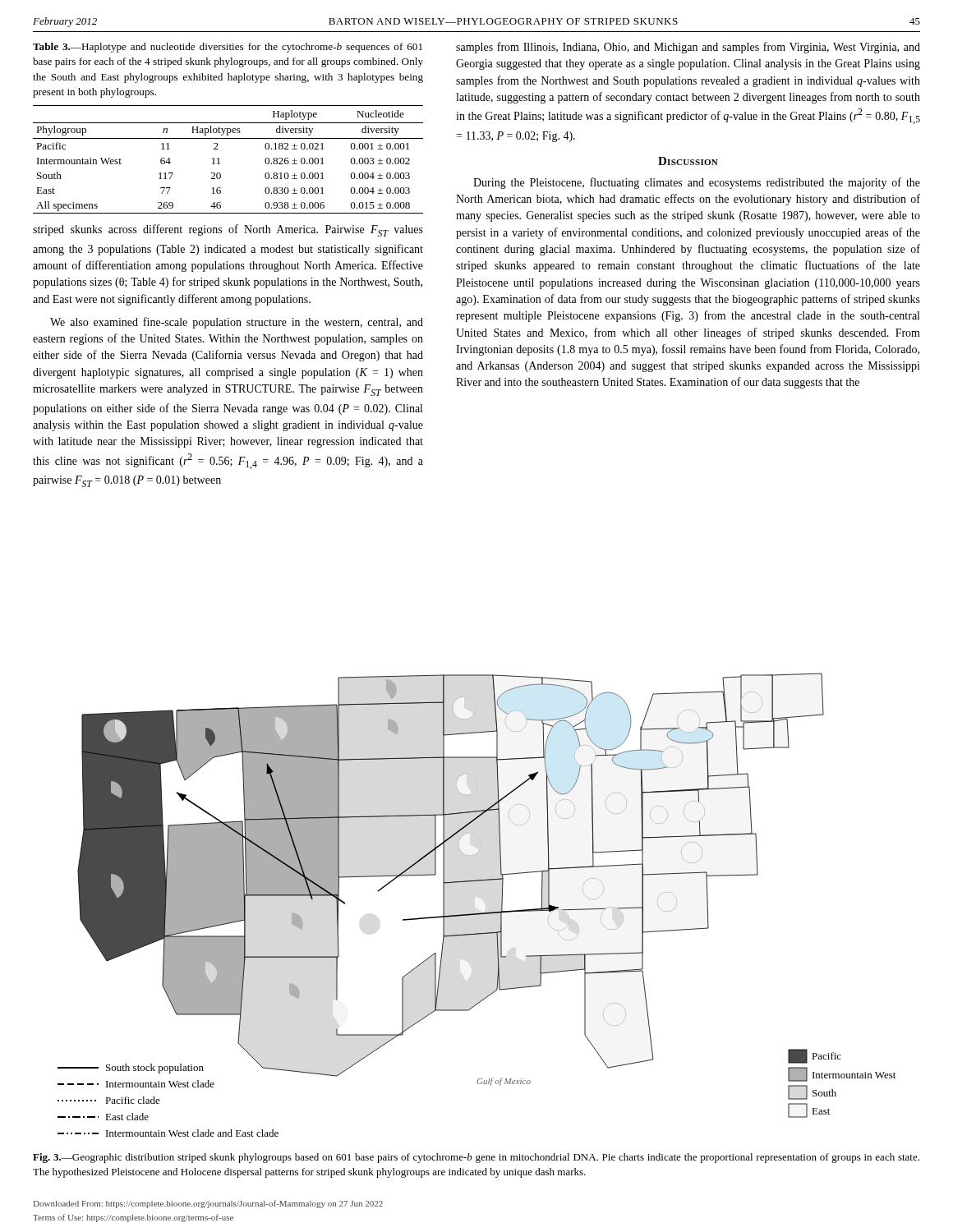Find a map
The image size is (953, 1232).
point(476,905)
